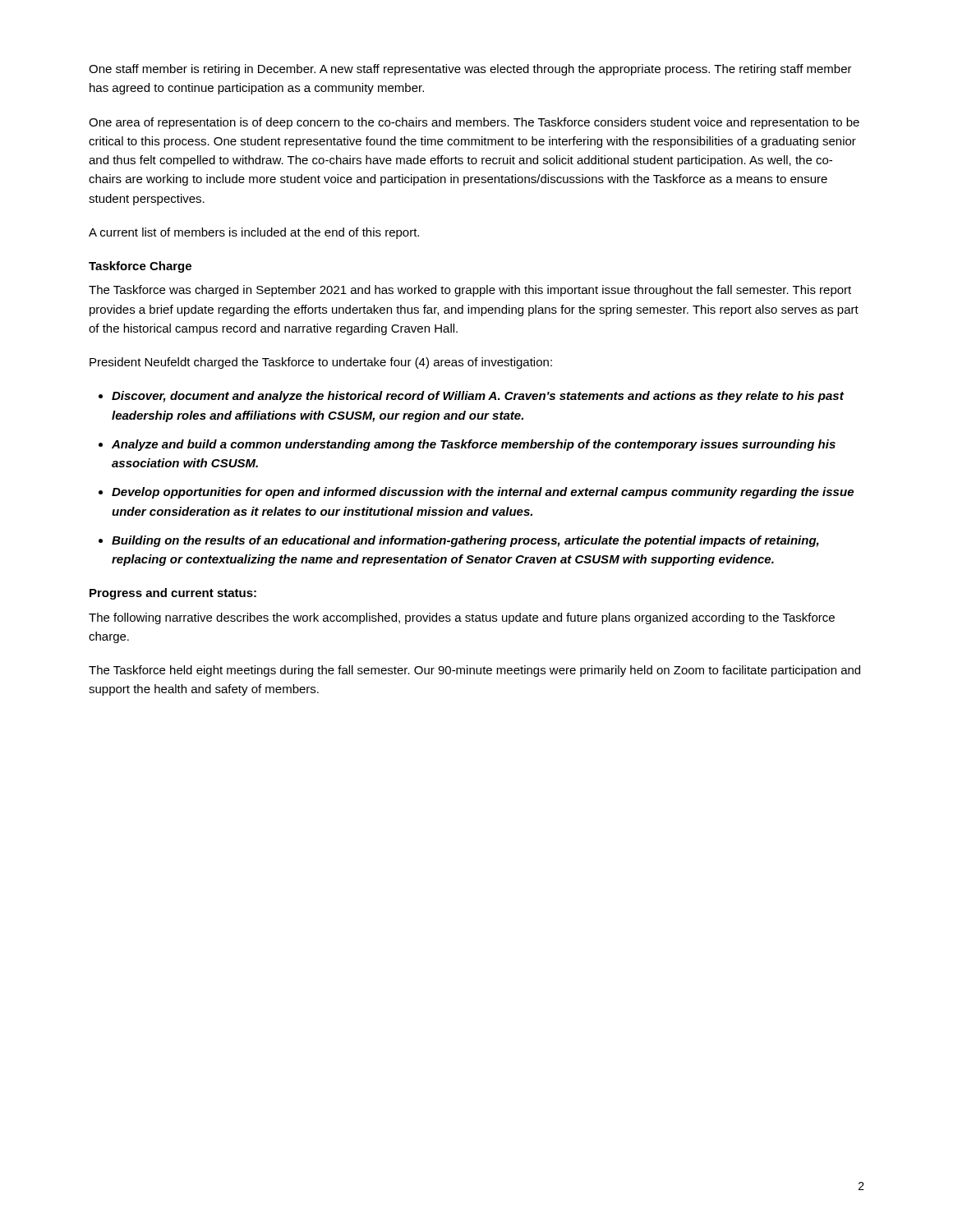
Task: Find the block on this page that starts "One area of representation"
Action: 474,160
